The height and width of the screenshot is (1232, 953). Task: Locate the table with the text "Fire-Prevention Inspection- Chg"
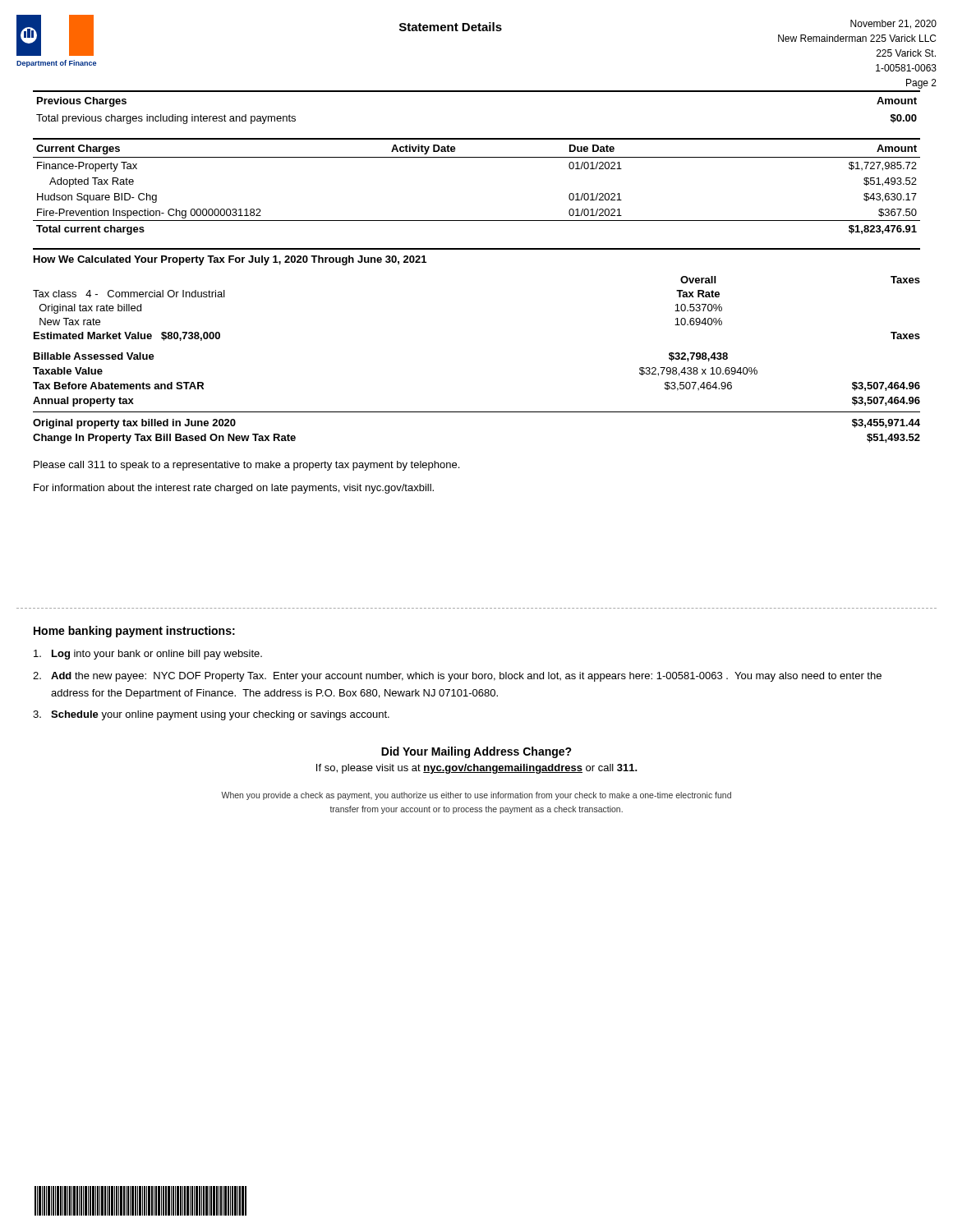tap(476, 187)
